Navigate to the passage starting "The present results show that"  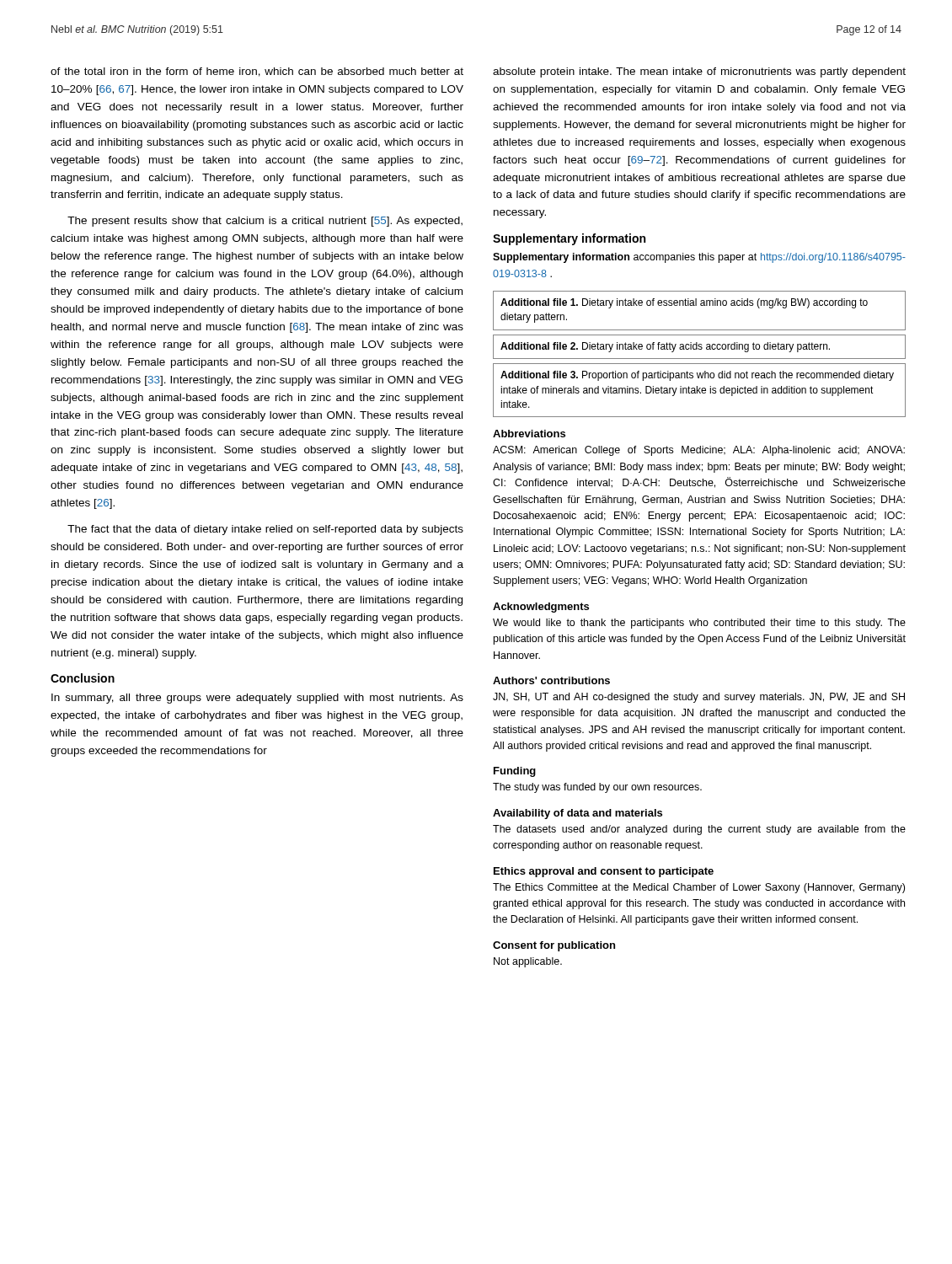click(x=257, y=363)
